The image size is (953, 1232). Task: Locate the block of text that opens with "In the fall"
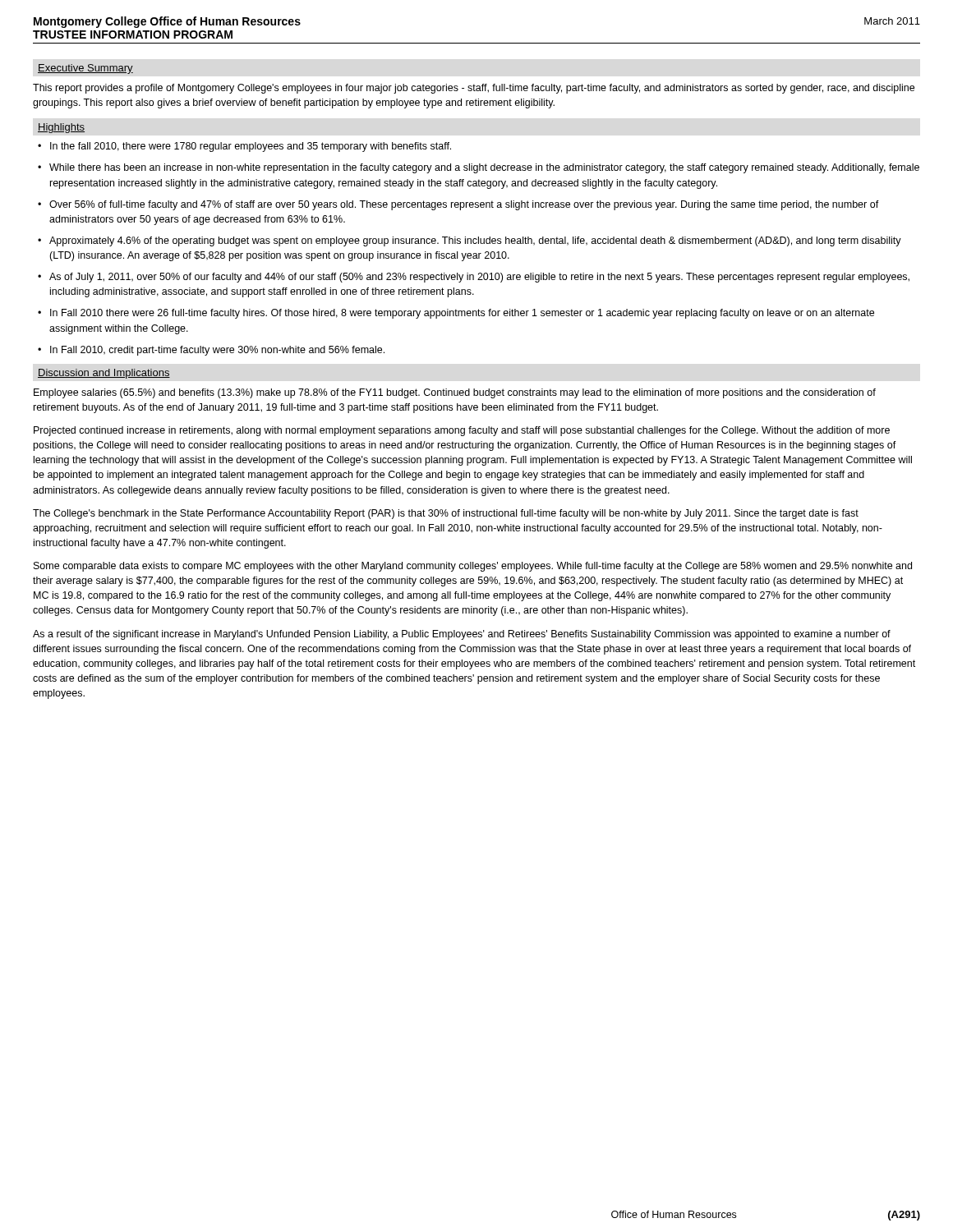(251, 146)
